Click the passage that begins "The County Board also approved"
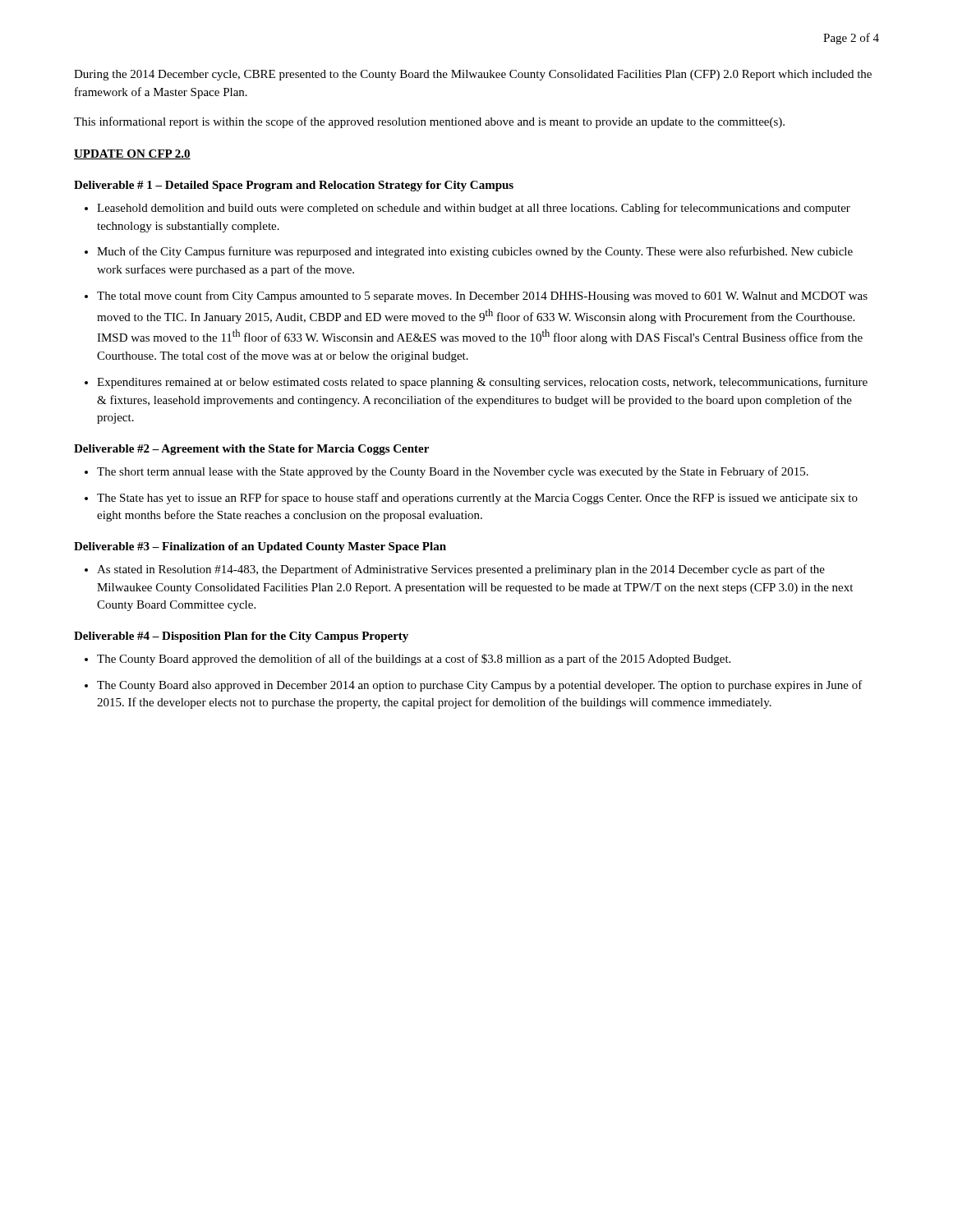The image size is (953, 1232). (x=488, y=694)
